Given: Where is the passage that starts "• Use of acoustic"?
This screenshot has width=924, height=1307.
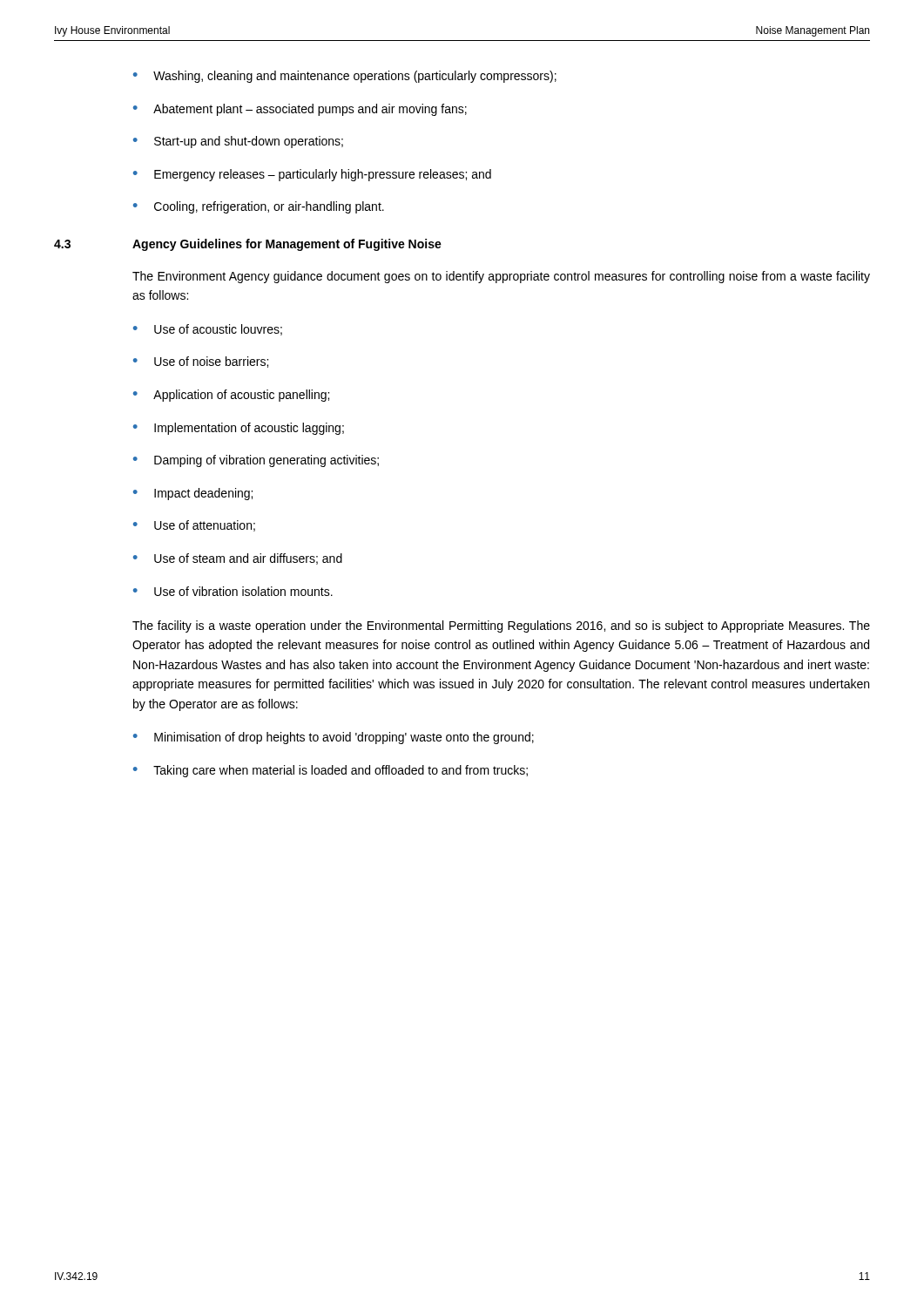Looking at the screenshot, I should (x=208, y=330).
